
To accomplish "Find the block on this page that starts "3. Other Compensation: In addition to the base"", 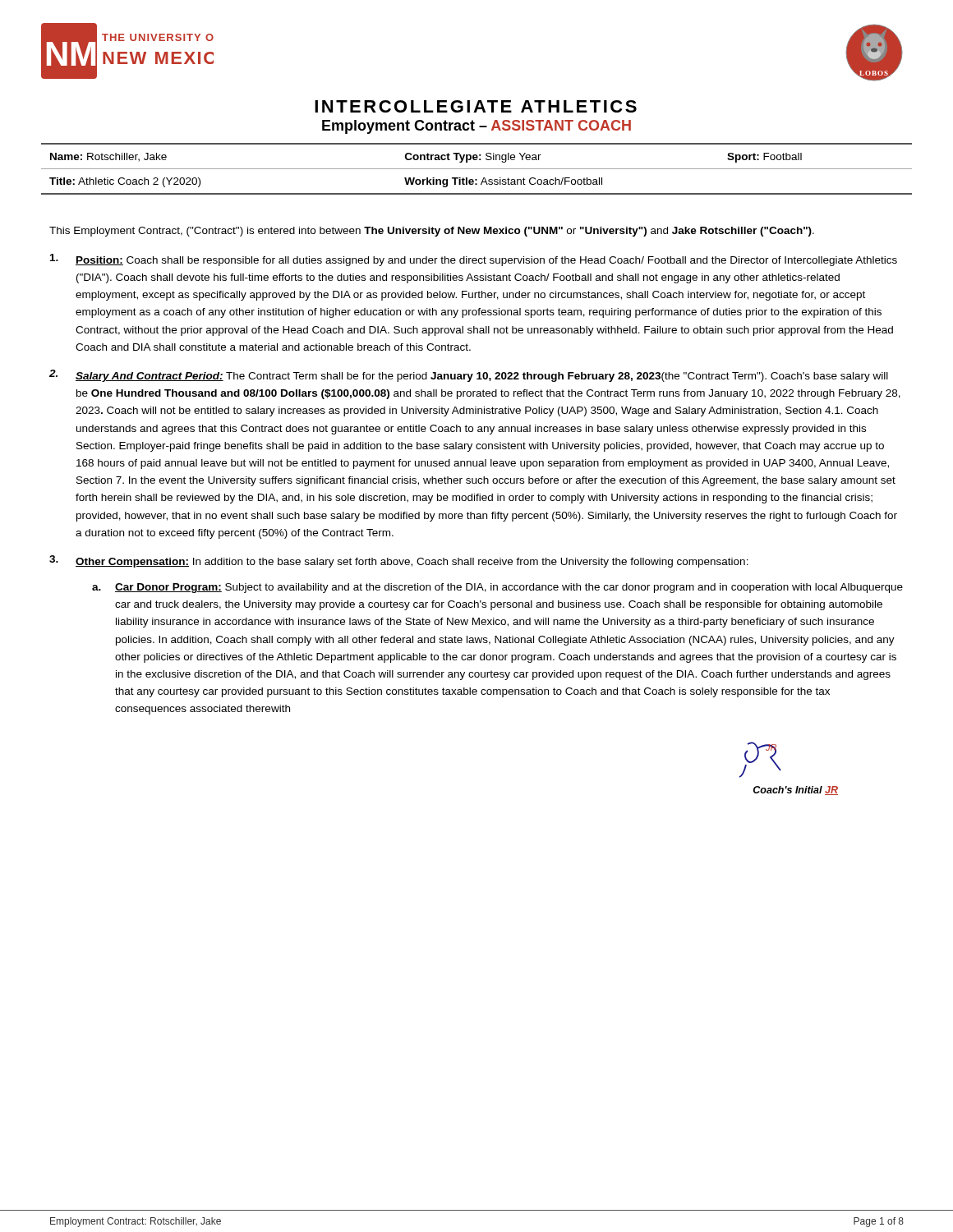I will click(476, 635).
